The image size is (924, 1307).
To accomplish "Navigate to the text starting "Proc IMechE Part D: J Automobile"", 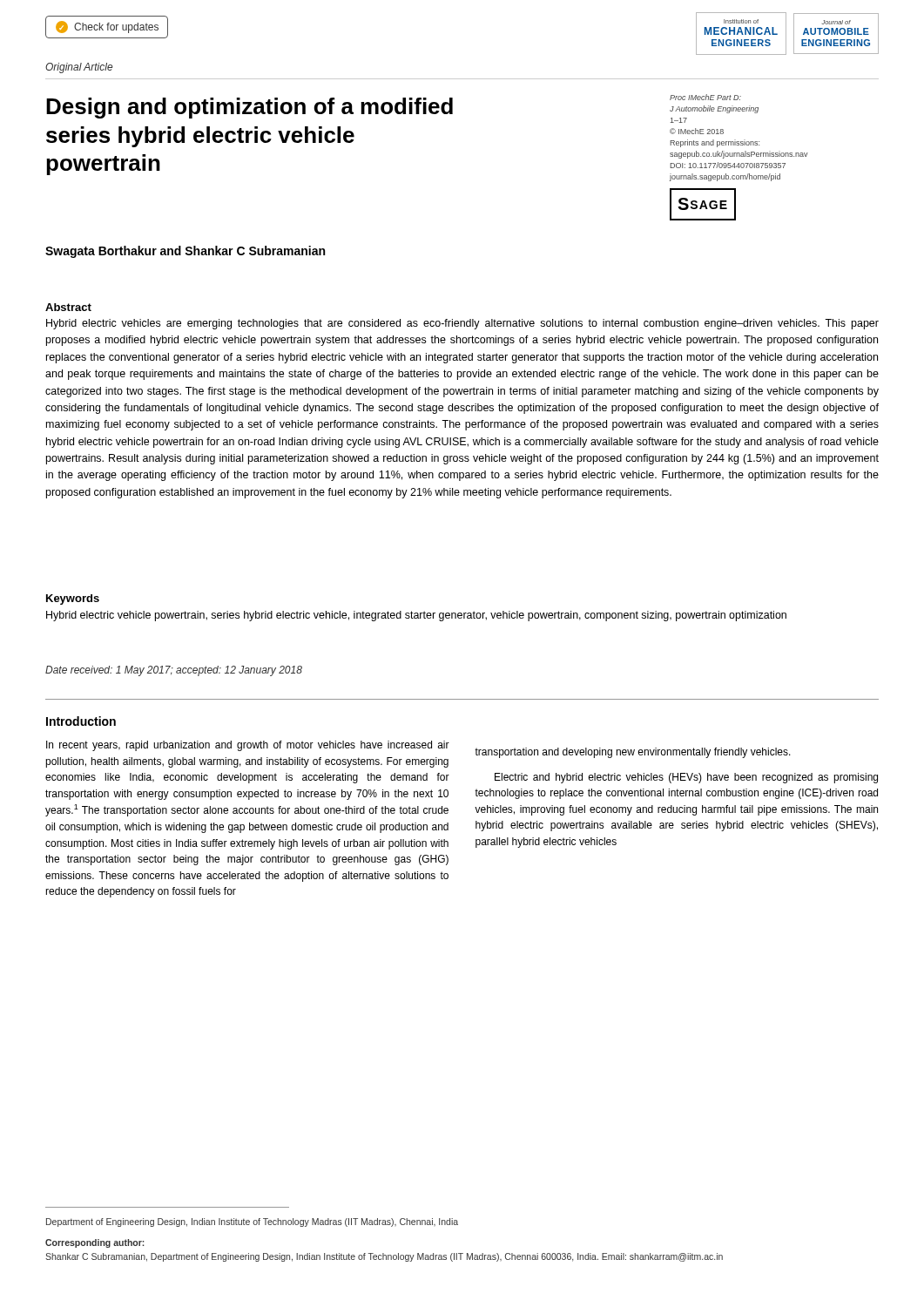I will (774, 157).
